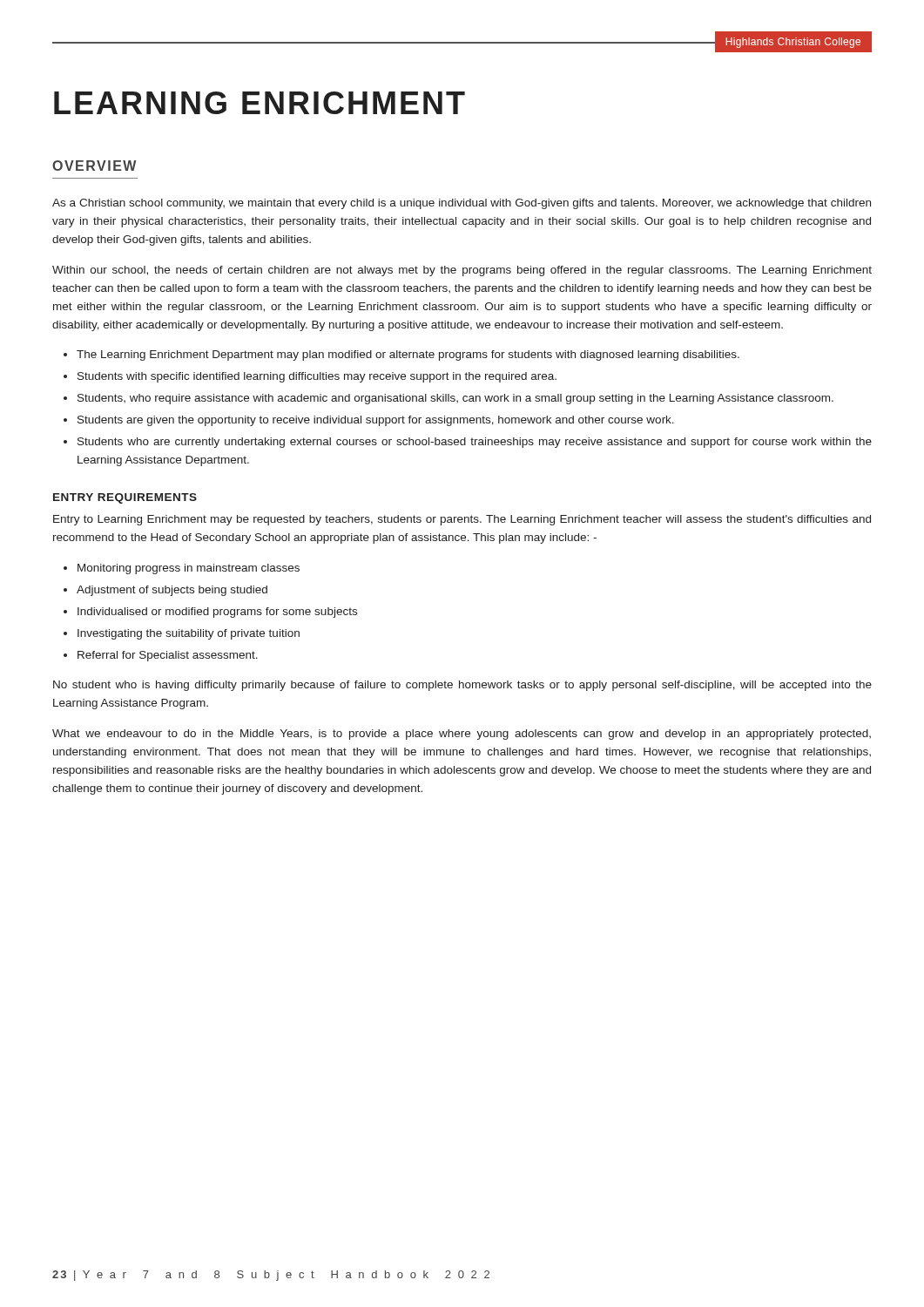
Task: Locate the block of text that opens with "Students with specific identified learning difficulties may receive"
Action: [x=317, y=376]
